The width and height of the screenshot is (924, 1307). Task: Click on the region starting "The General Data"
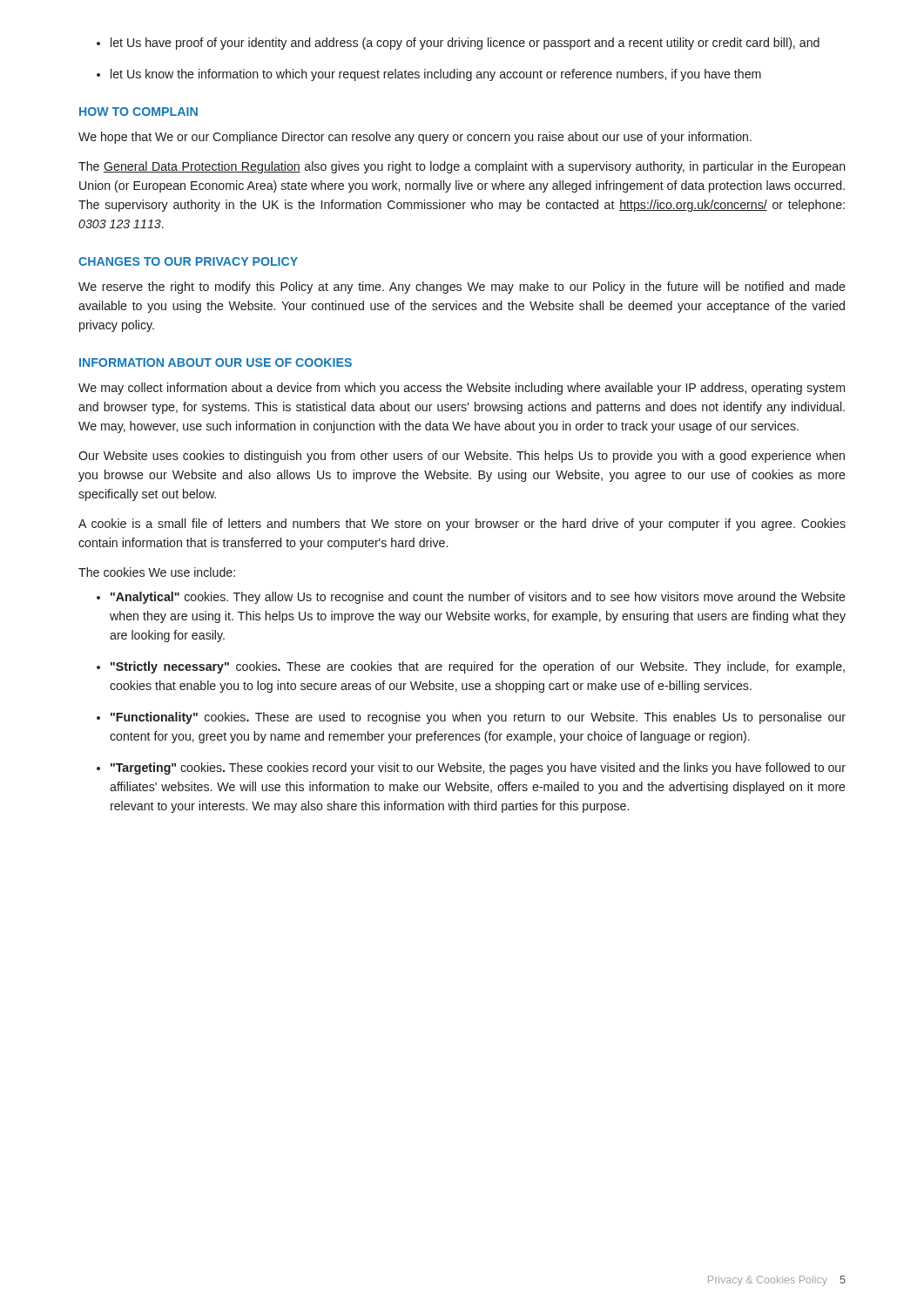pyautogui.click(x=462, y=195)
